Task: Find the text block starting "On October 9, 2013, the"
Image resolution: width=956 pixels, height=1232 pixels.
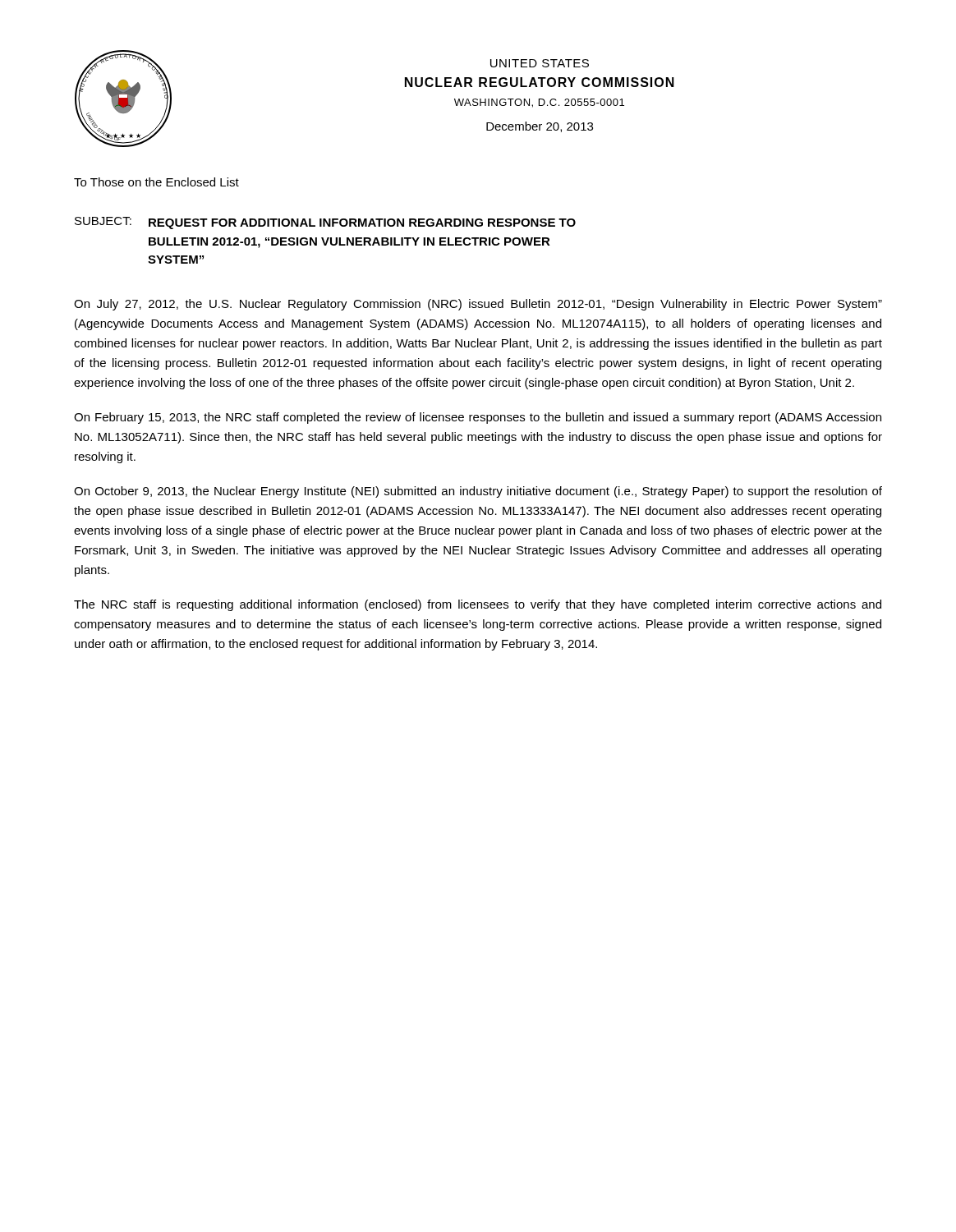Action: click(x=478, y=530)
